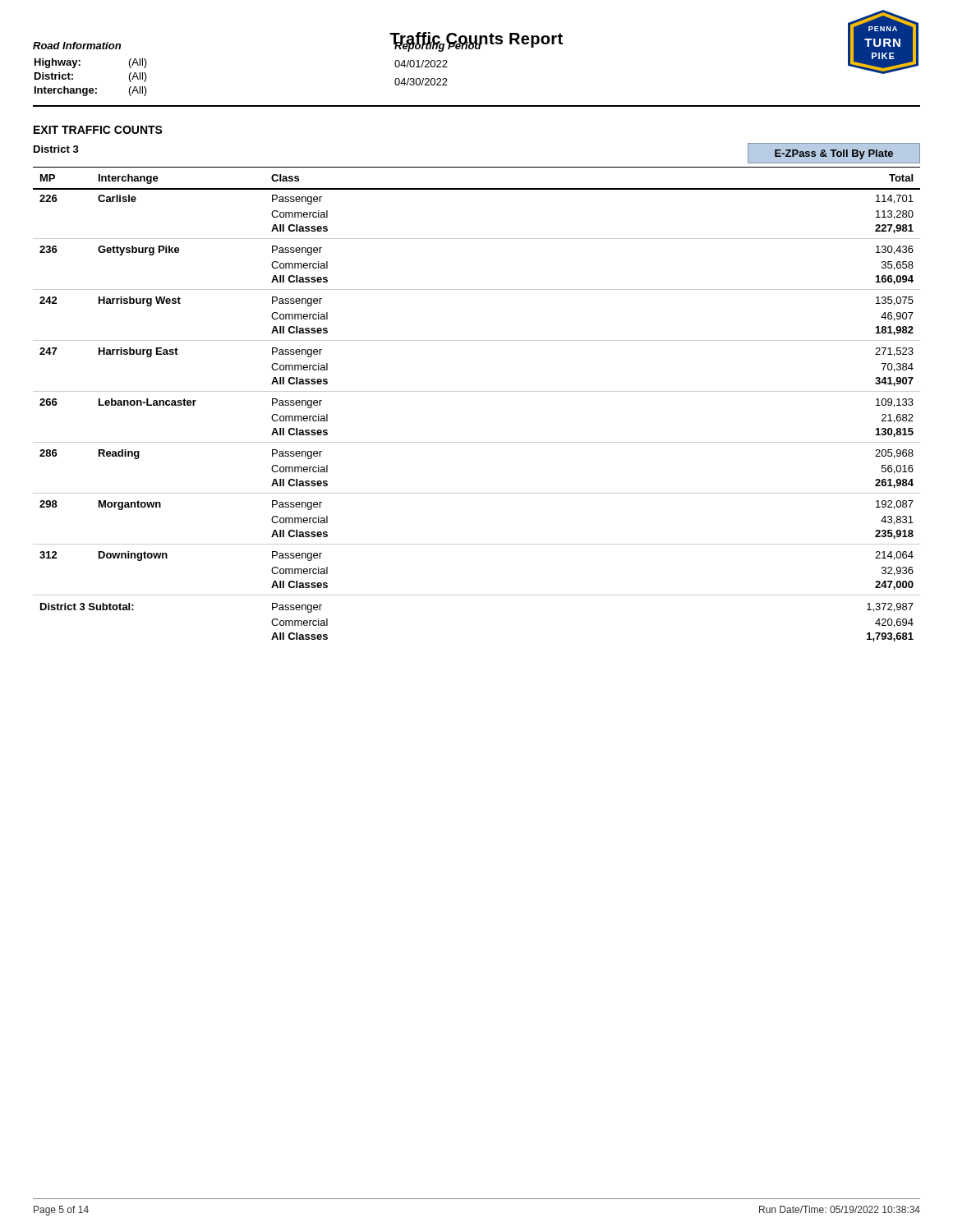This screenshot has width=953, height=1232.
Task: Find the block on this page that starts "Road Information Highway: (All)"
Action: click(x=90, y=68)
